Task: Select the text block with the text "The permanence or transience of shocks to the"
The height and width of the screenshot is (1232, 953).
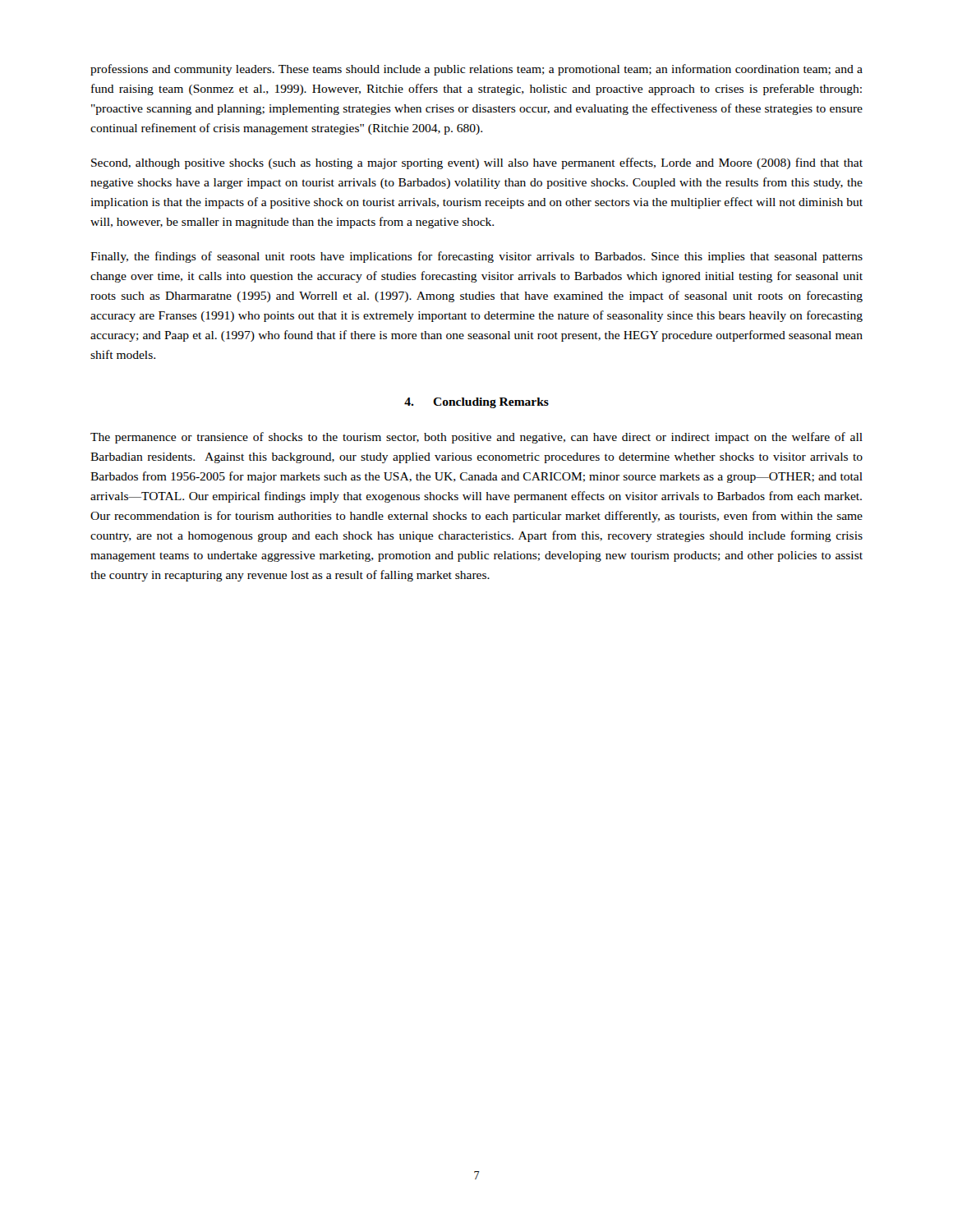Action: point(476,506)
